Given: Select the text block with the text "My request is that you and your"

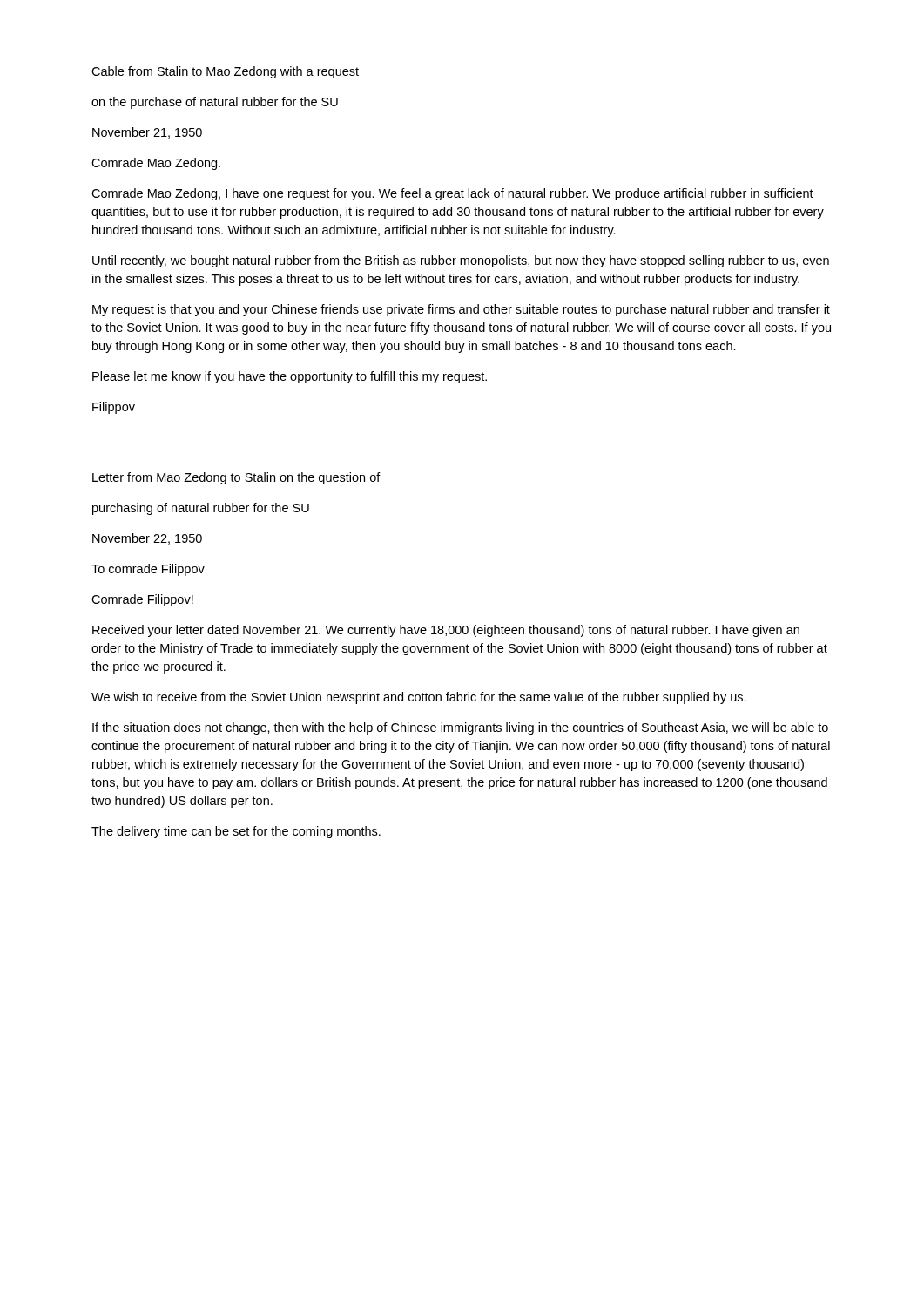Looking at the screenshot, I should (462, 328).
